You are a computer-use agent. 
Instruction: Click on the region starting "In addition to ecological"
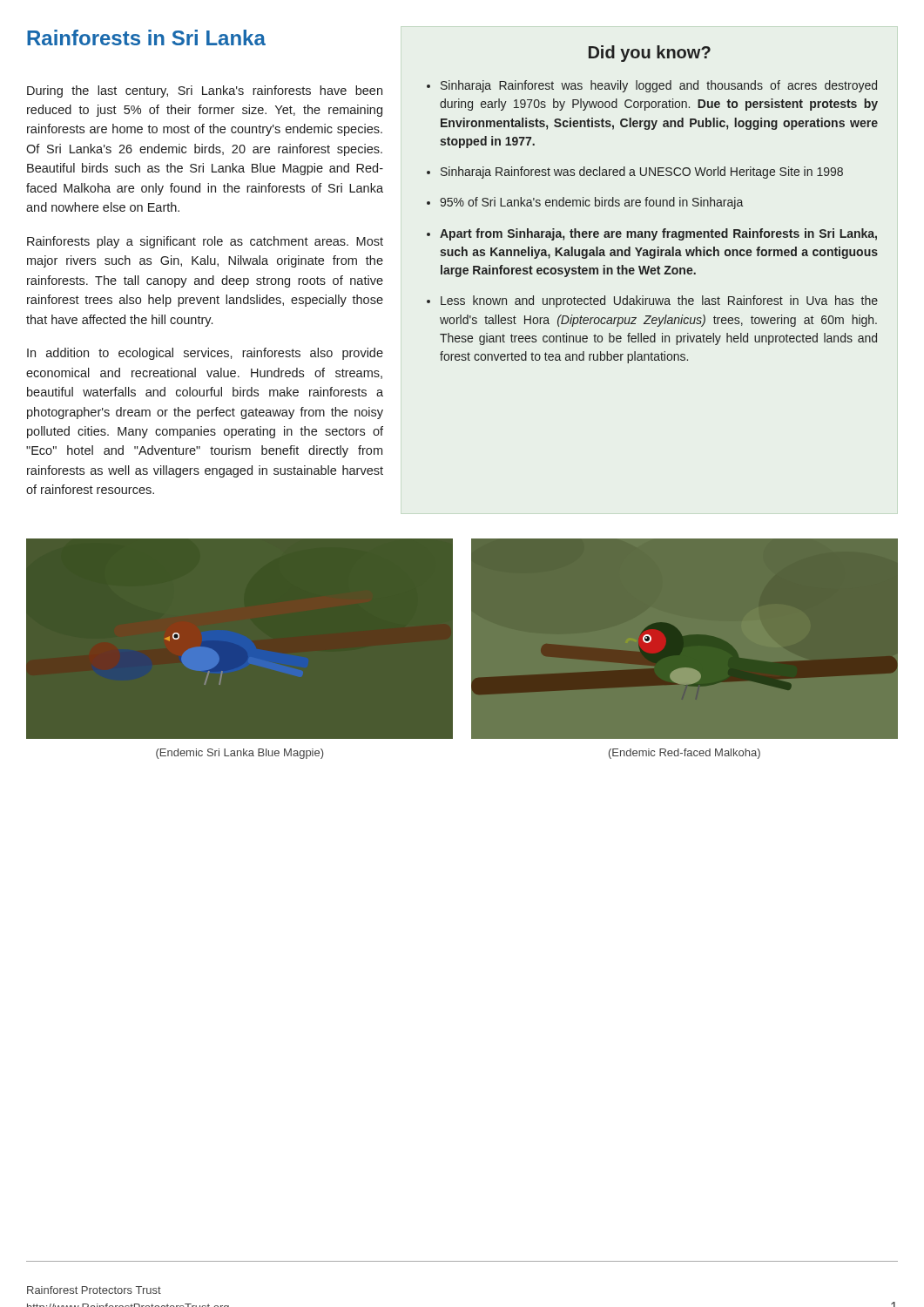point(205,422)
